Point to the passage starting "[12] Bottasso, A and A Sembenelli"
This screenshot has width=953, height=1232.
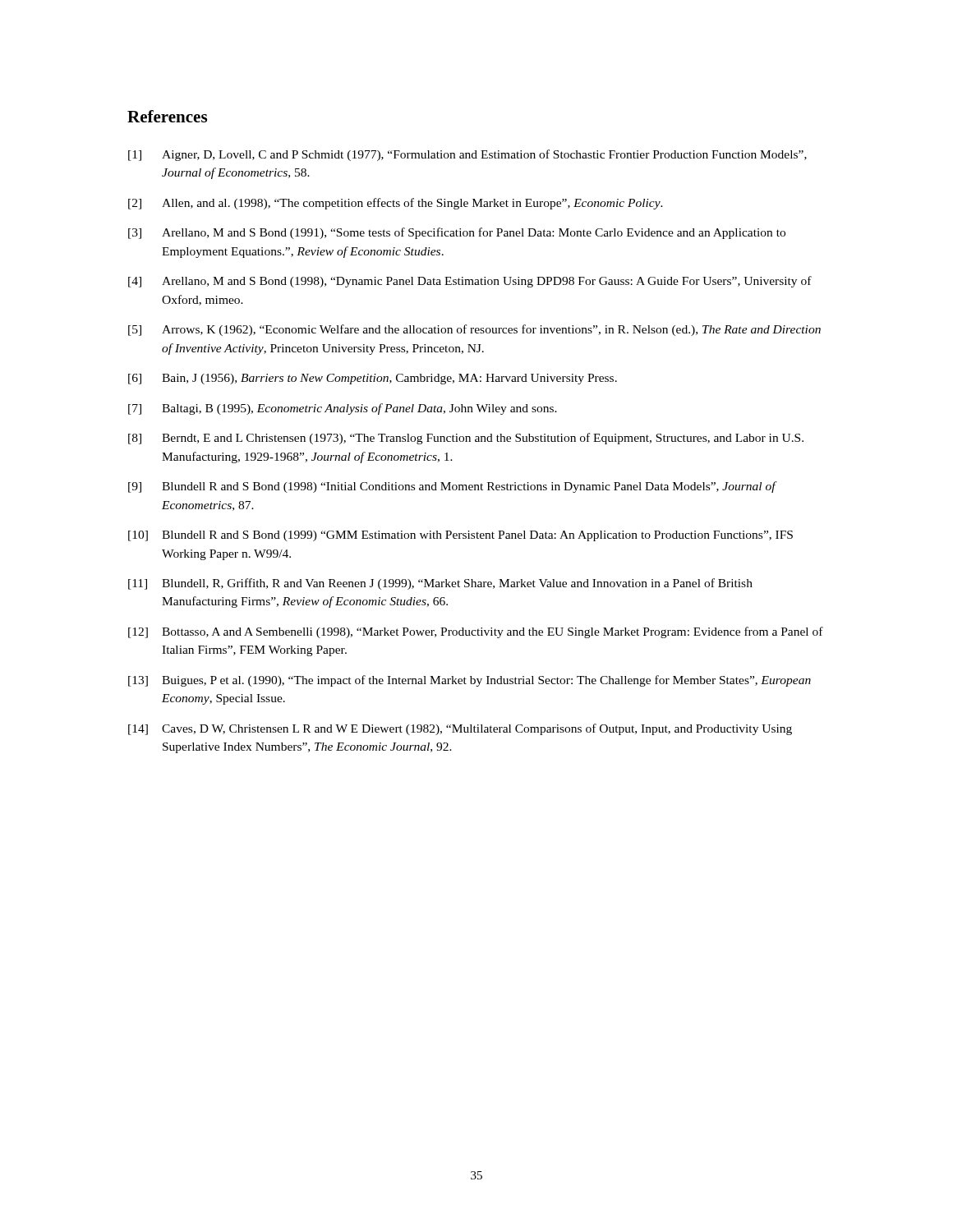476,641
